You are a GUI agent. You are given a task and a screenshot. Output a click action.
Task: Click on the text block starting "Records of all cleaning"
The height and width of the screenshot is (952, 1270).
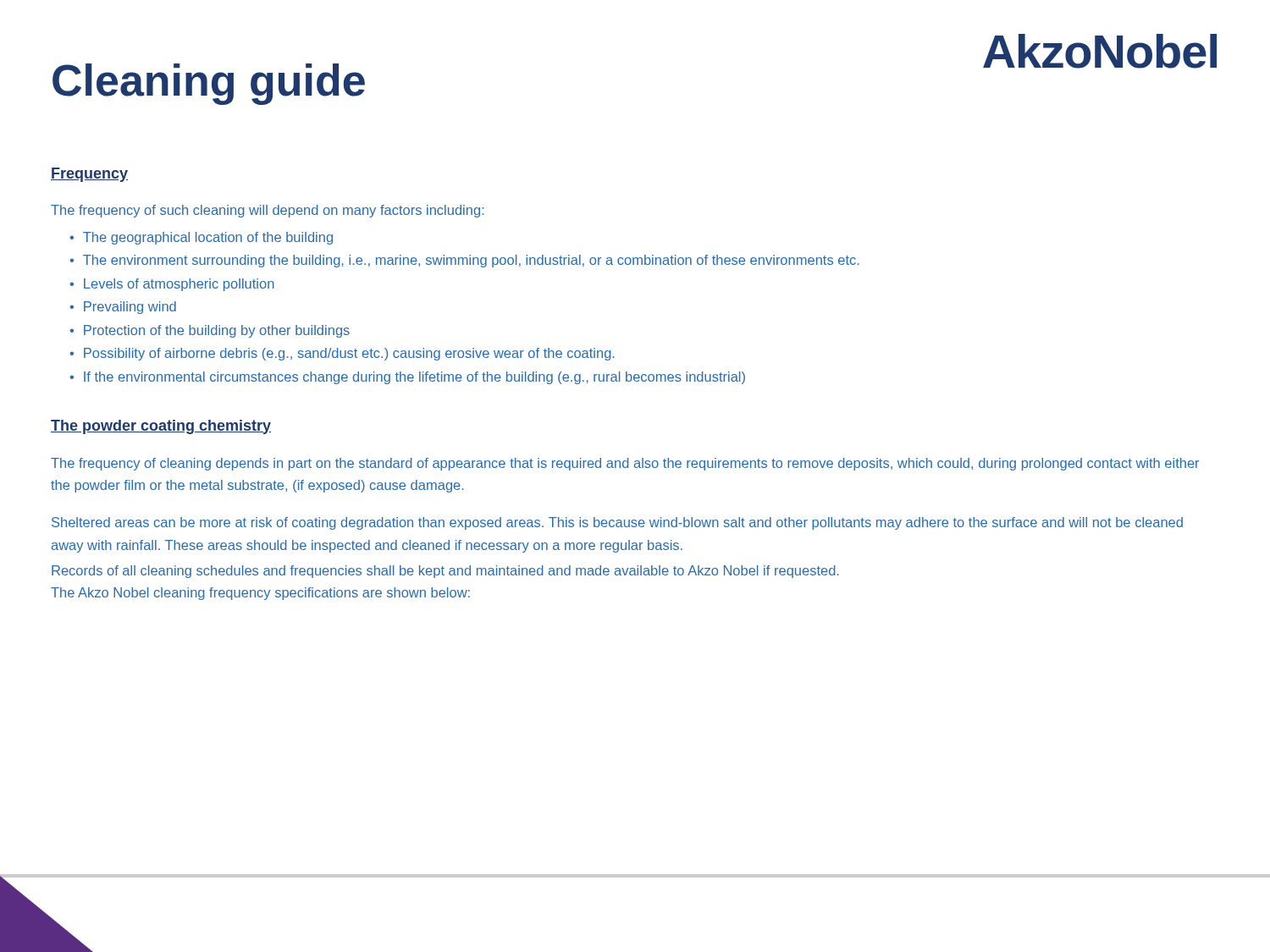coord(445,582)
